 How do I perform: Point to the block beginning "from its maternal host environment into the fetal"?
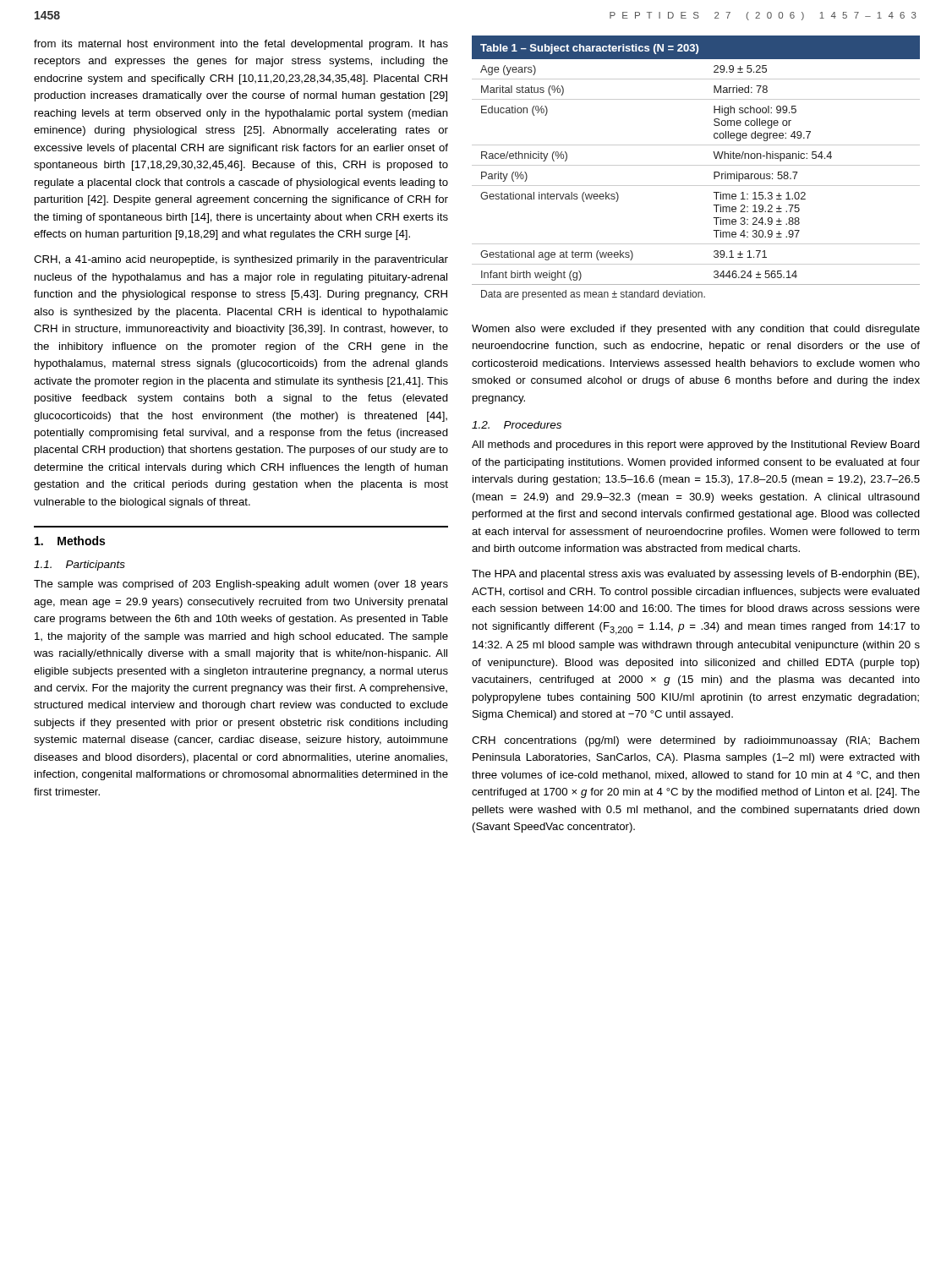[x=241, y=139]
